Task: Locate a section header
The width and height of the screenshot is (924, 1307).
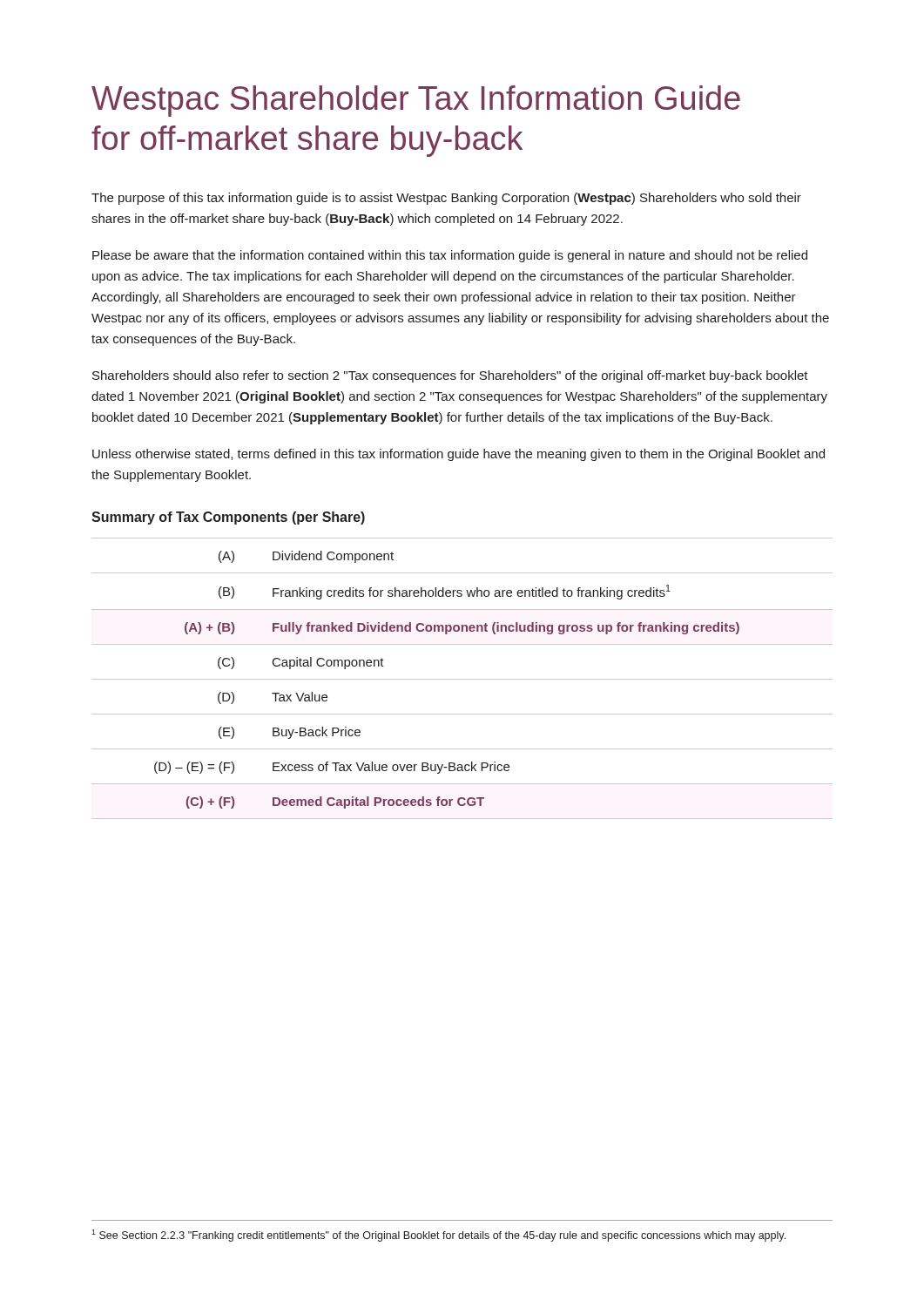Action: click(x=228, y=517)
